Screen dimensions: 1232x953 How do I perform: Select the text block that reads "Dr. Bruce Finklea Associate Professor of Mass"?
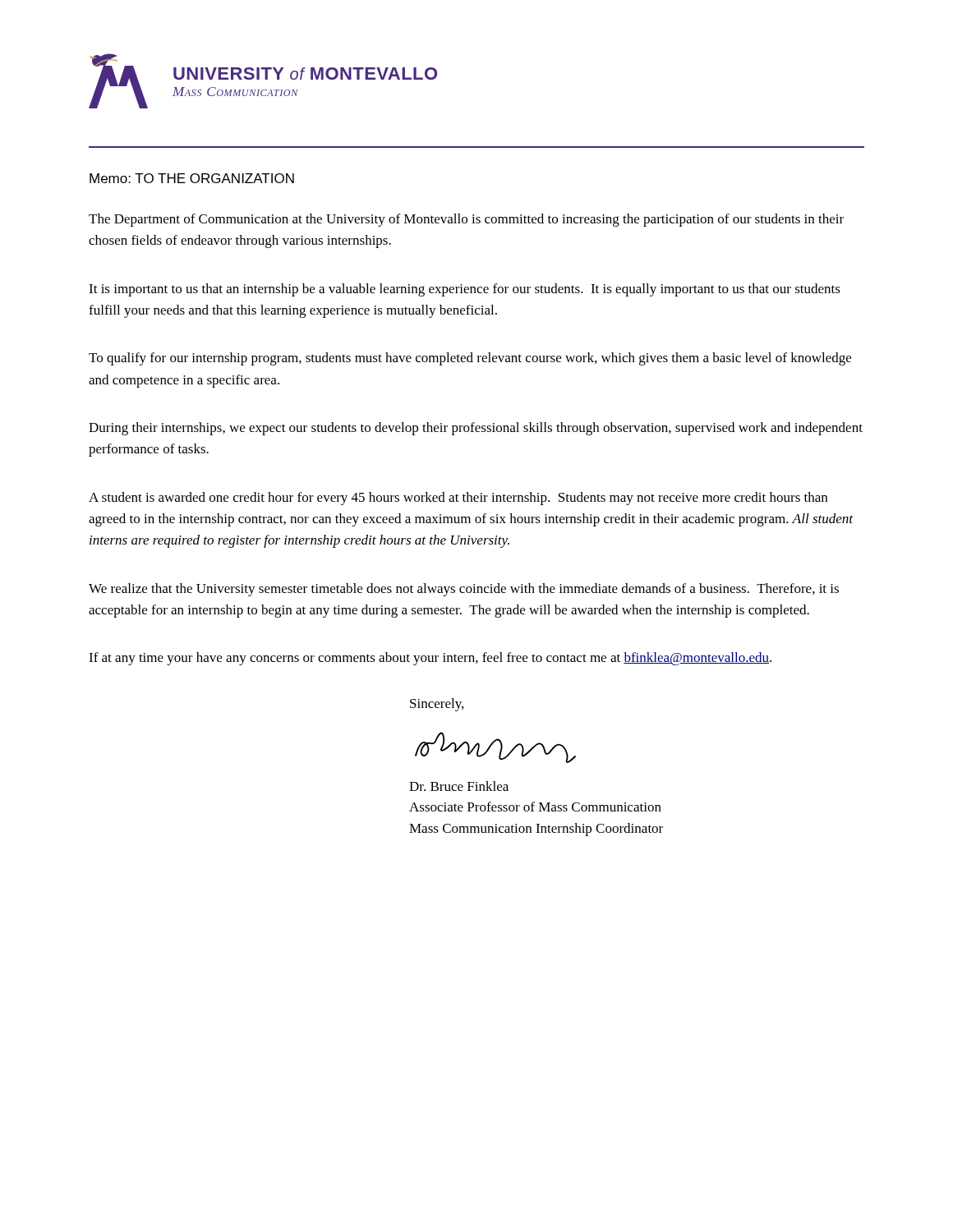tap(536, 807)
